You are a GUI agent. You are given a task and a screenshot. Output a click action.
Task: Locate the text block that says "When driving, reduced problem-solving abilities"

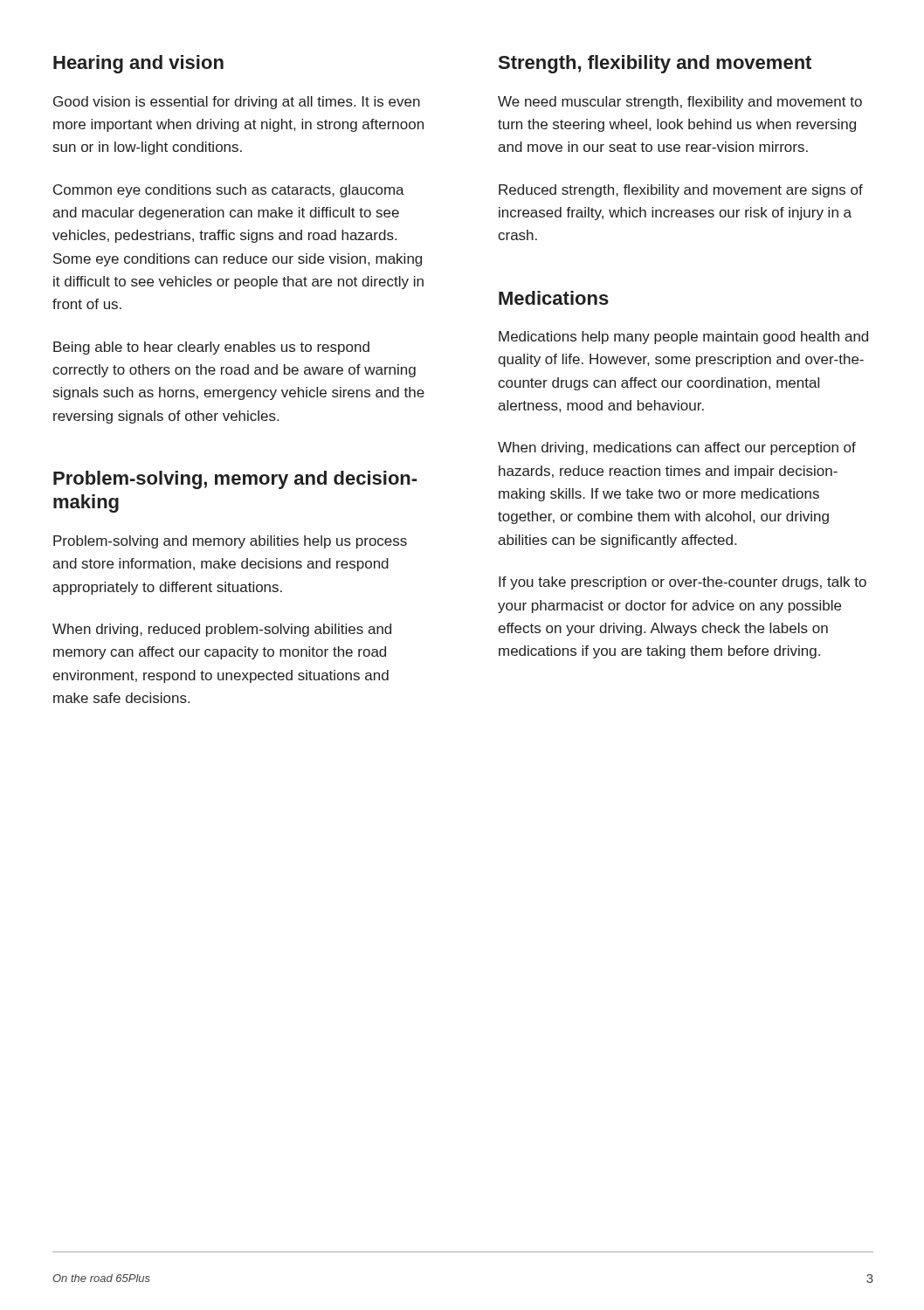pos(222,664)
